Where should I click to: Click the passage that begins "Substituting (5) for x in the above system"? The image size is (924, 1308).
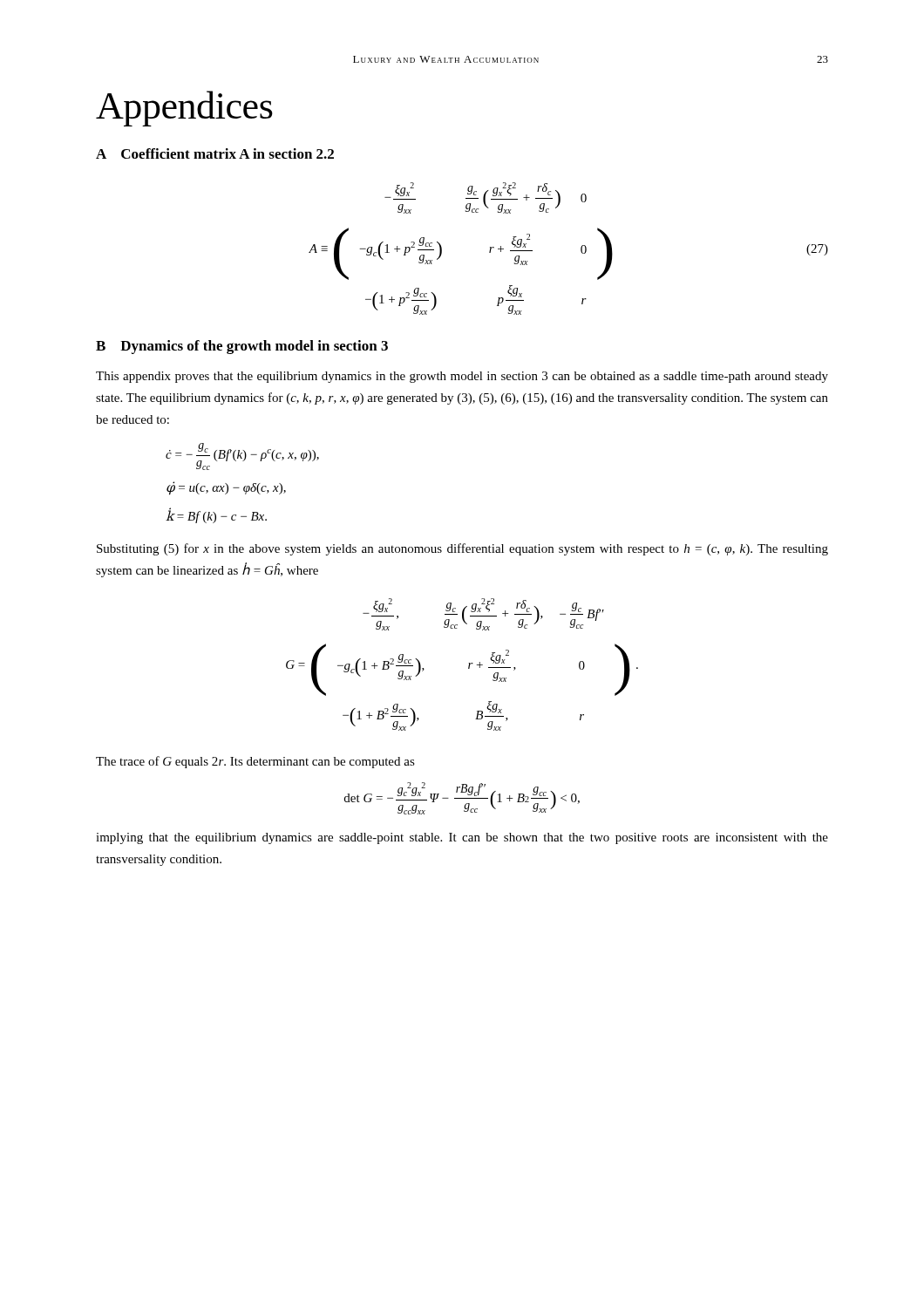tap(462, 559)
